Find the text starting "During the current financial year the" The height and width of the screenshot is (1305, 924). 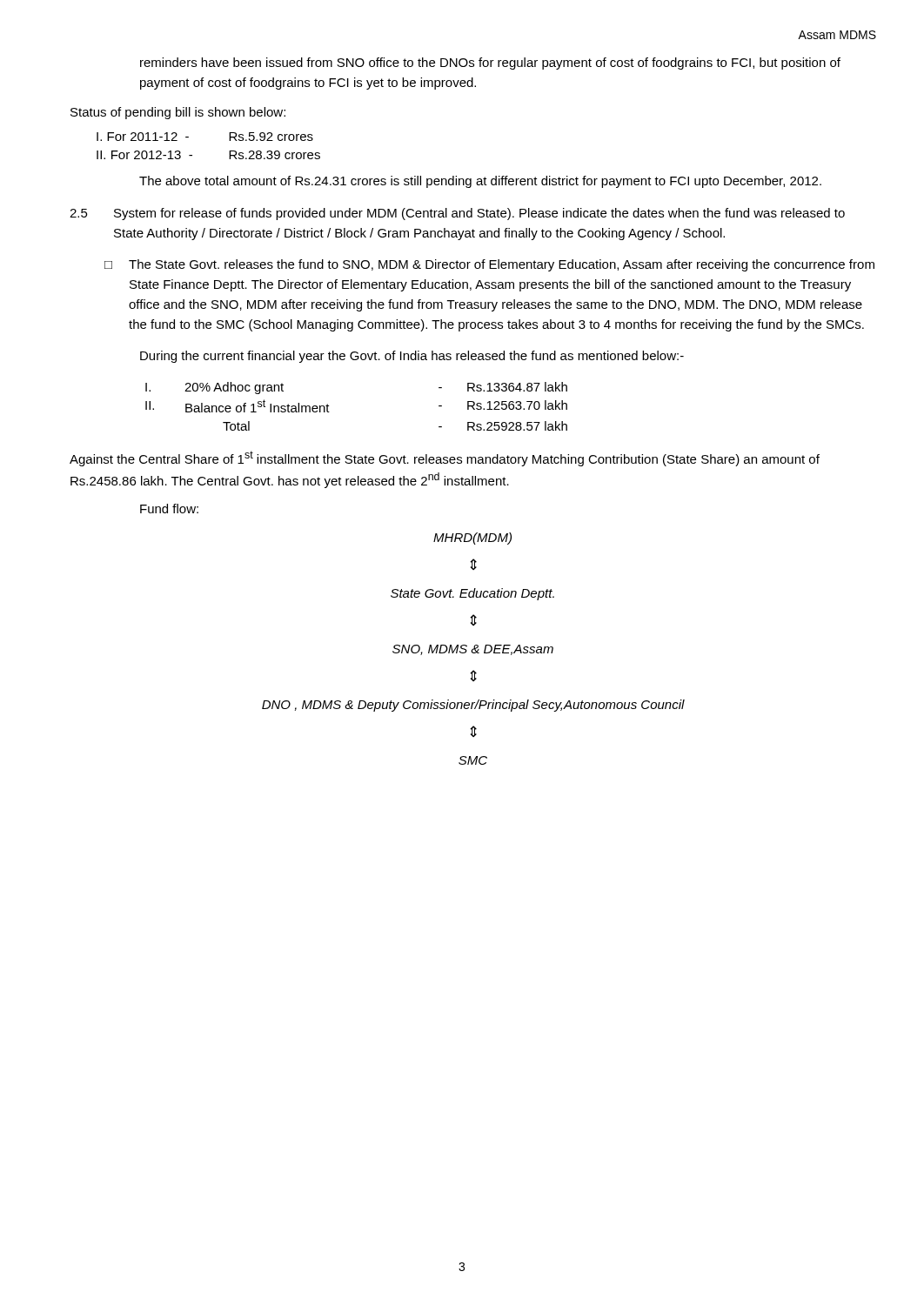pos(412,355)
